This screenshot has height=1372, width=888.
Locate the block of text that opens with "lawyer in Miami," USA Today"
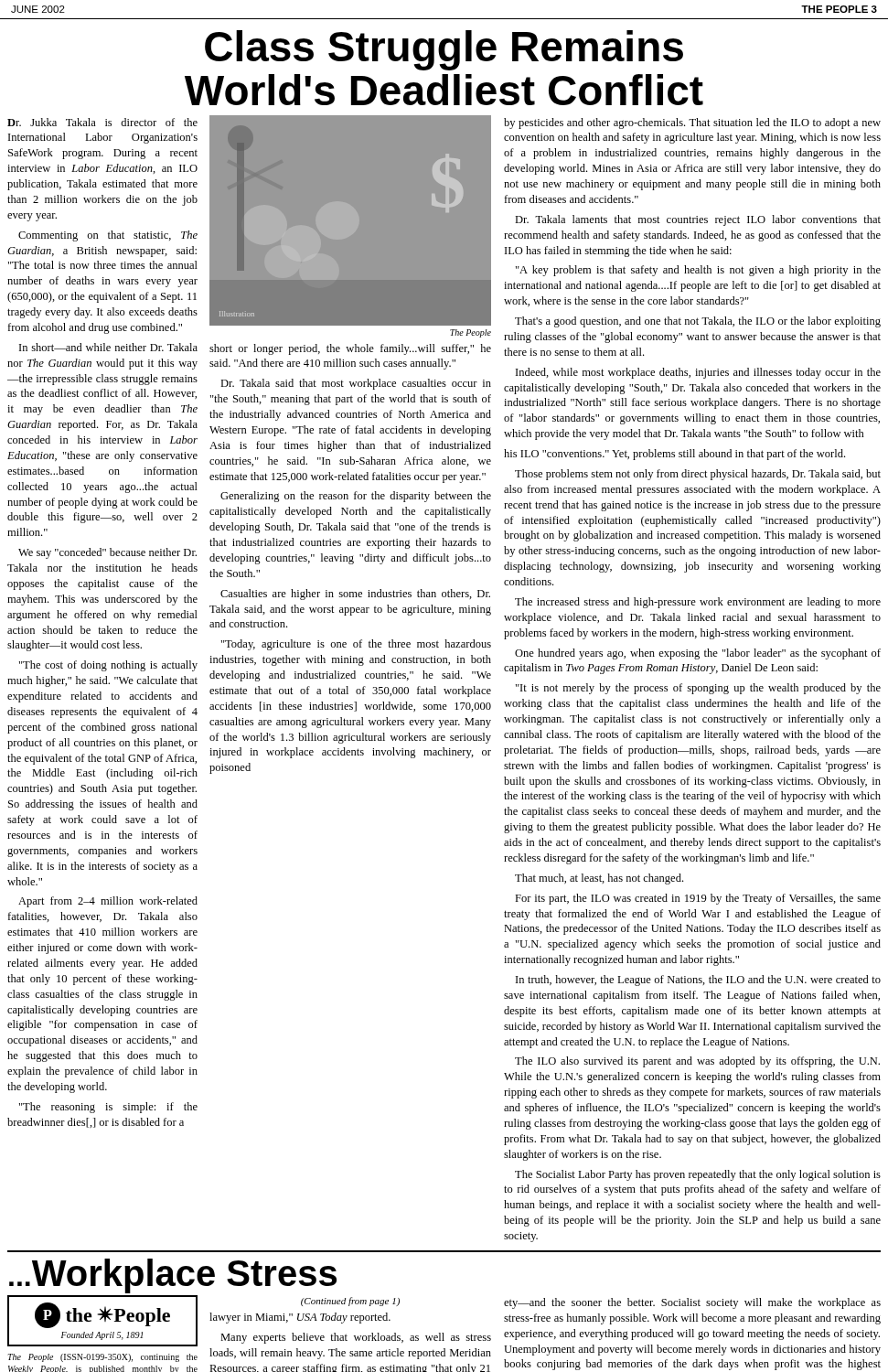[350, 1341]
